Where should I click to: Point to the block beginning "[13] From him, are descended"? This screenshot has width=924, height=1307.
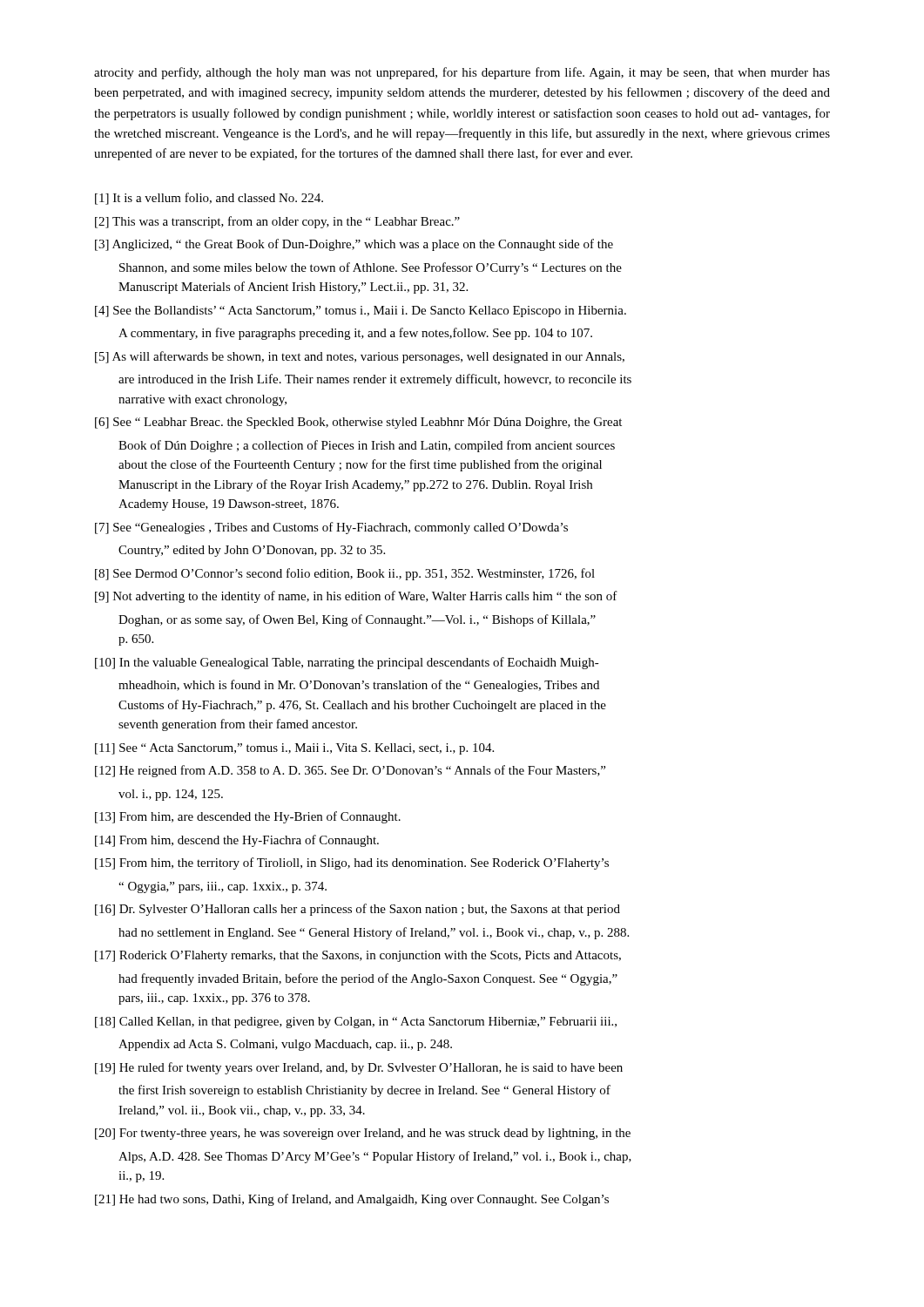point(248,817)
